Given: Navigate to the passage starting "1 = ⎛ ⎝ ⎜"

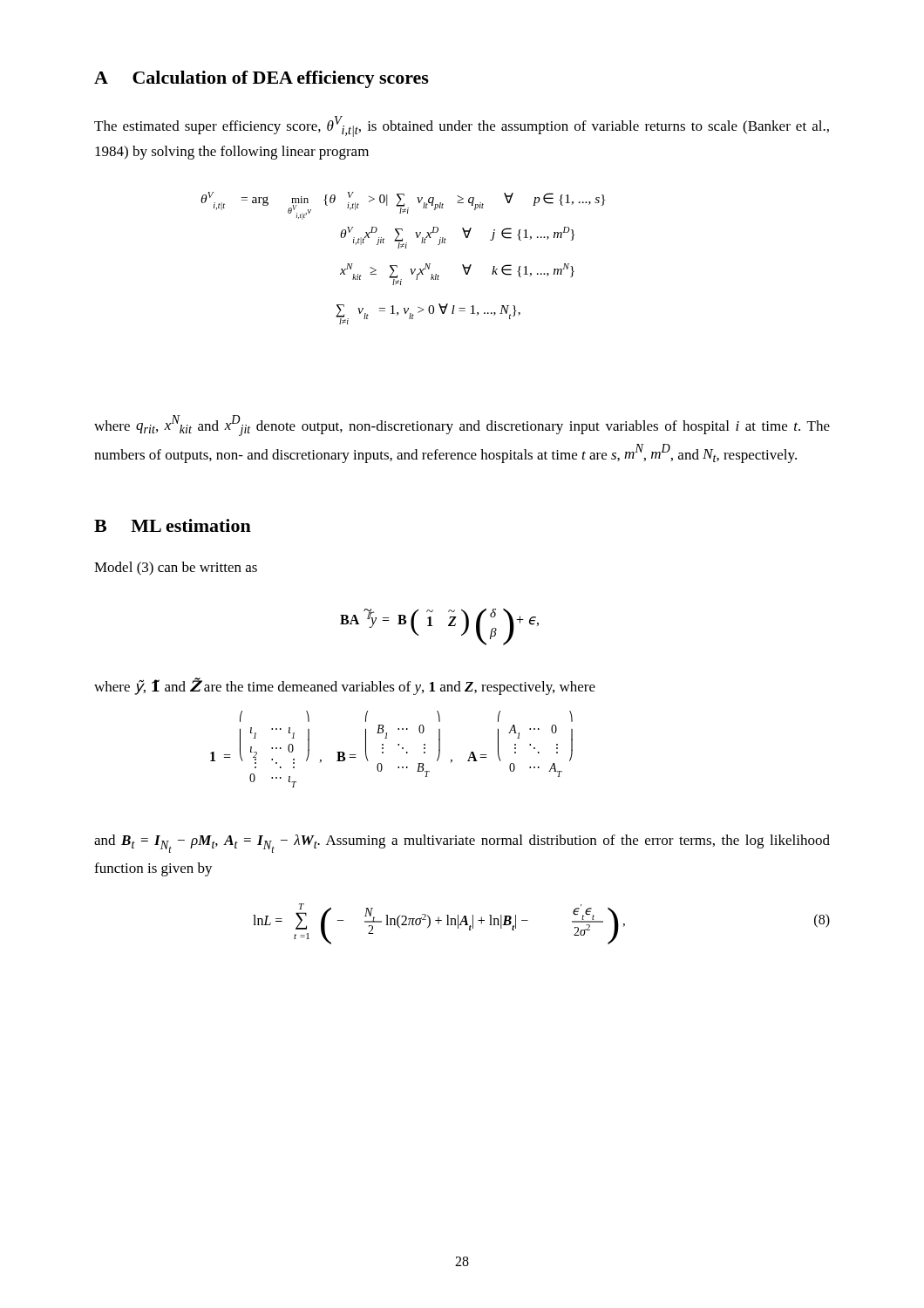Looking at the screenshot, I should click(462, 759).
